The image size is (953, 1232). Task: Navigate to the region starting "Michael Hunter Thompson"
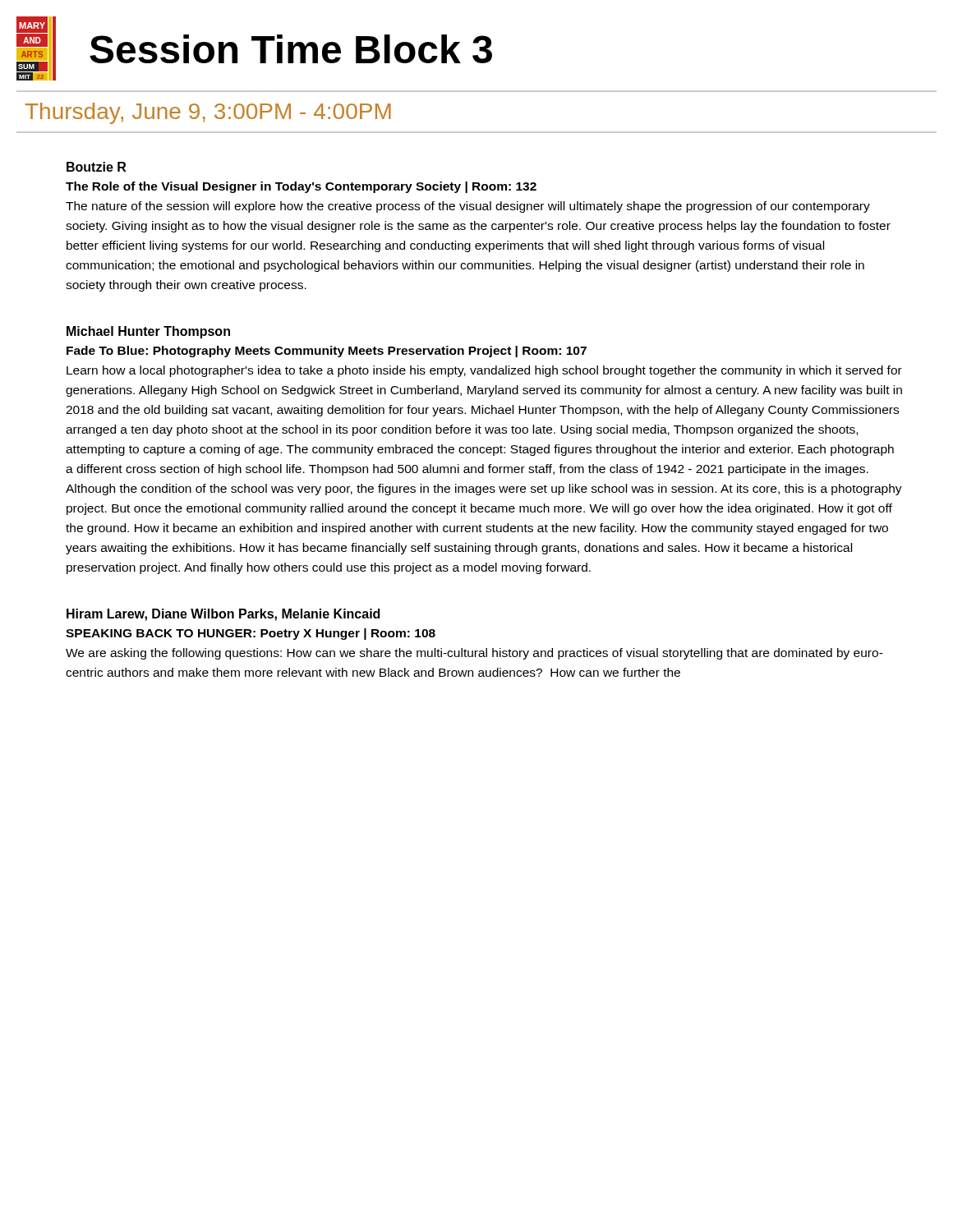pos(148,331)
